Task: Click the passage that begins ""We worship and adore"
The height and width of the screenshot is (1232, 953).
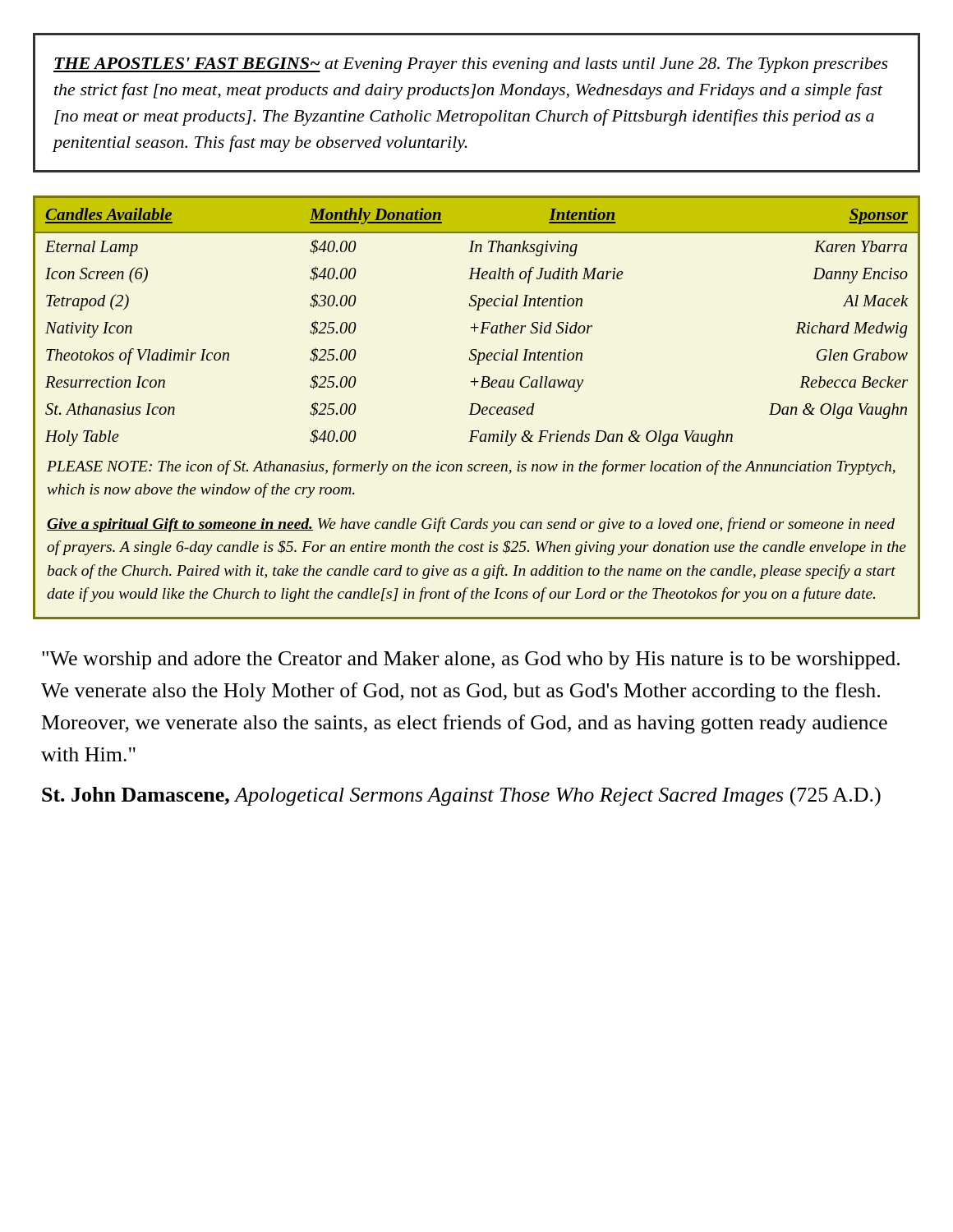Action: (x=476, y=706)
